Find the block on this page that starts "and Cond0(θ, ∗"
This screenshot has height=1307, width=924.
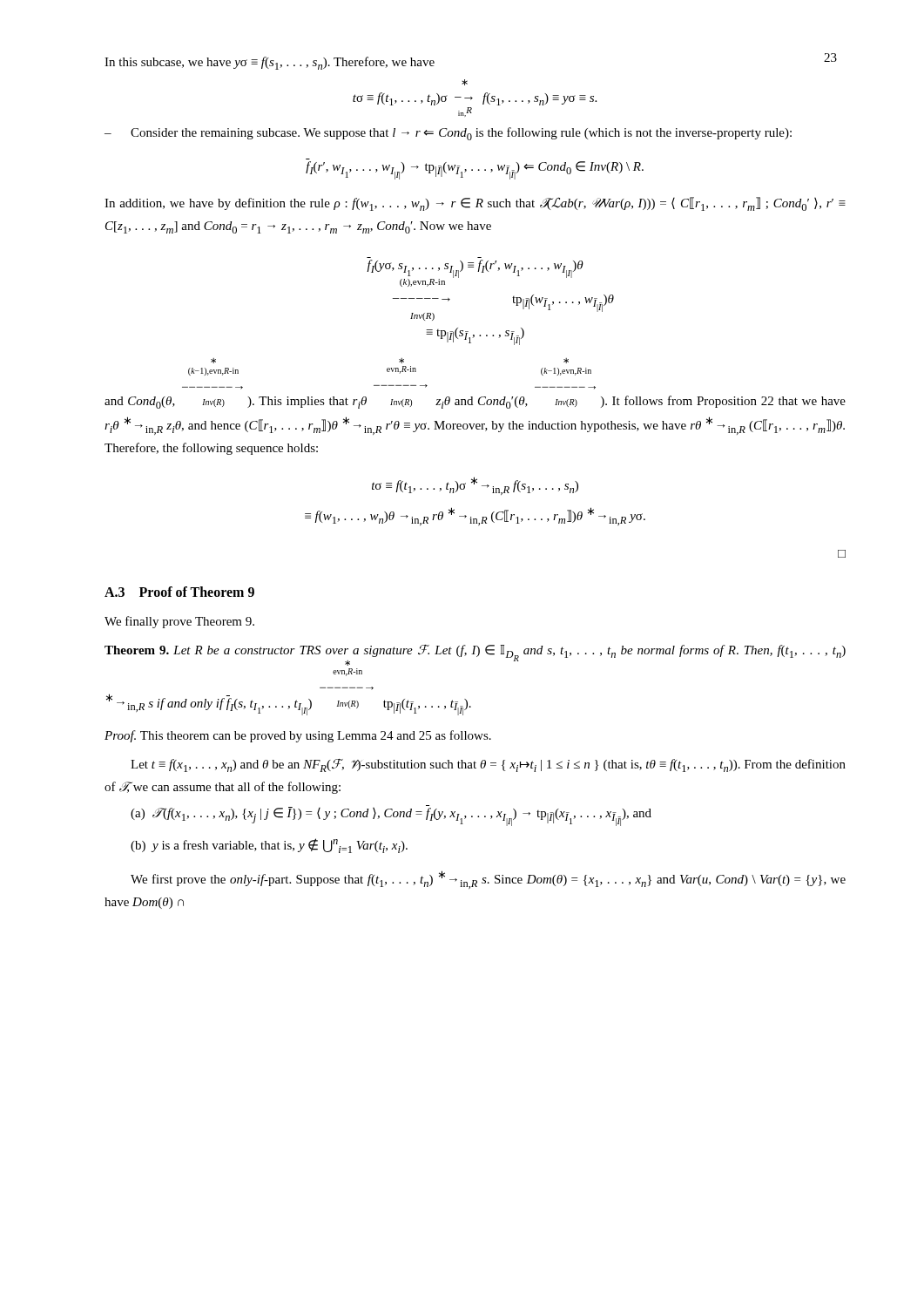tap(475, 409)
